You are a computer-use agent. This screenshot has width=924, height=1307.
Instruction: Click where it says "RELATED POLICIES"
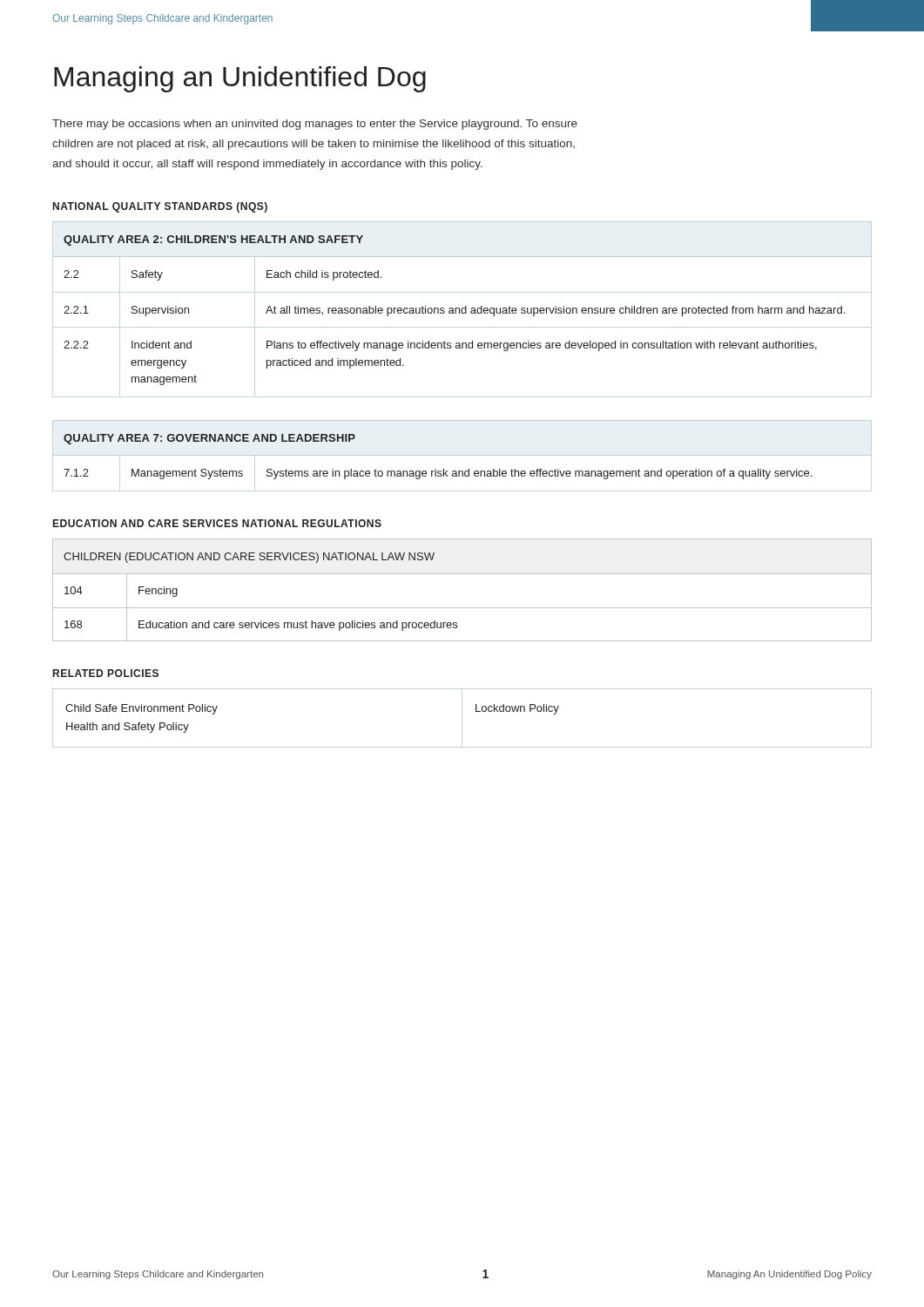click(x=106, y=674)
